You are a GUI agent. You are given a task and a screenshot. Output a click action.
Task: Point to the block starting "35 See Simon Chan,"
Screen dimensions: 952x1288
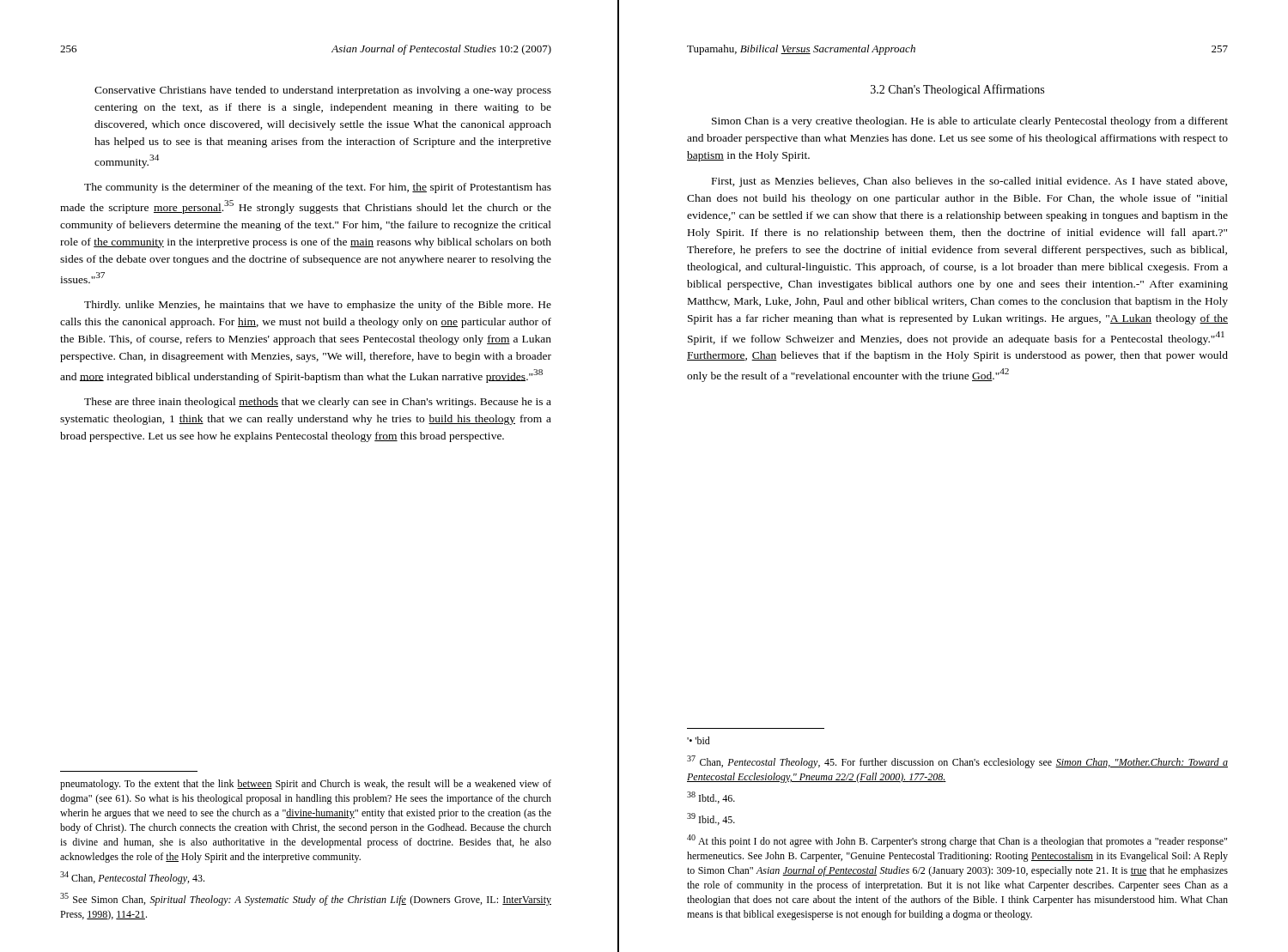(x=306, y=906)
